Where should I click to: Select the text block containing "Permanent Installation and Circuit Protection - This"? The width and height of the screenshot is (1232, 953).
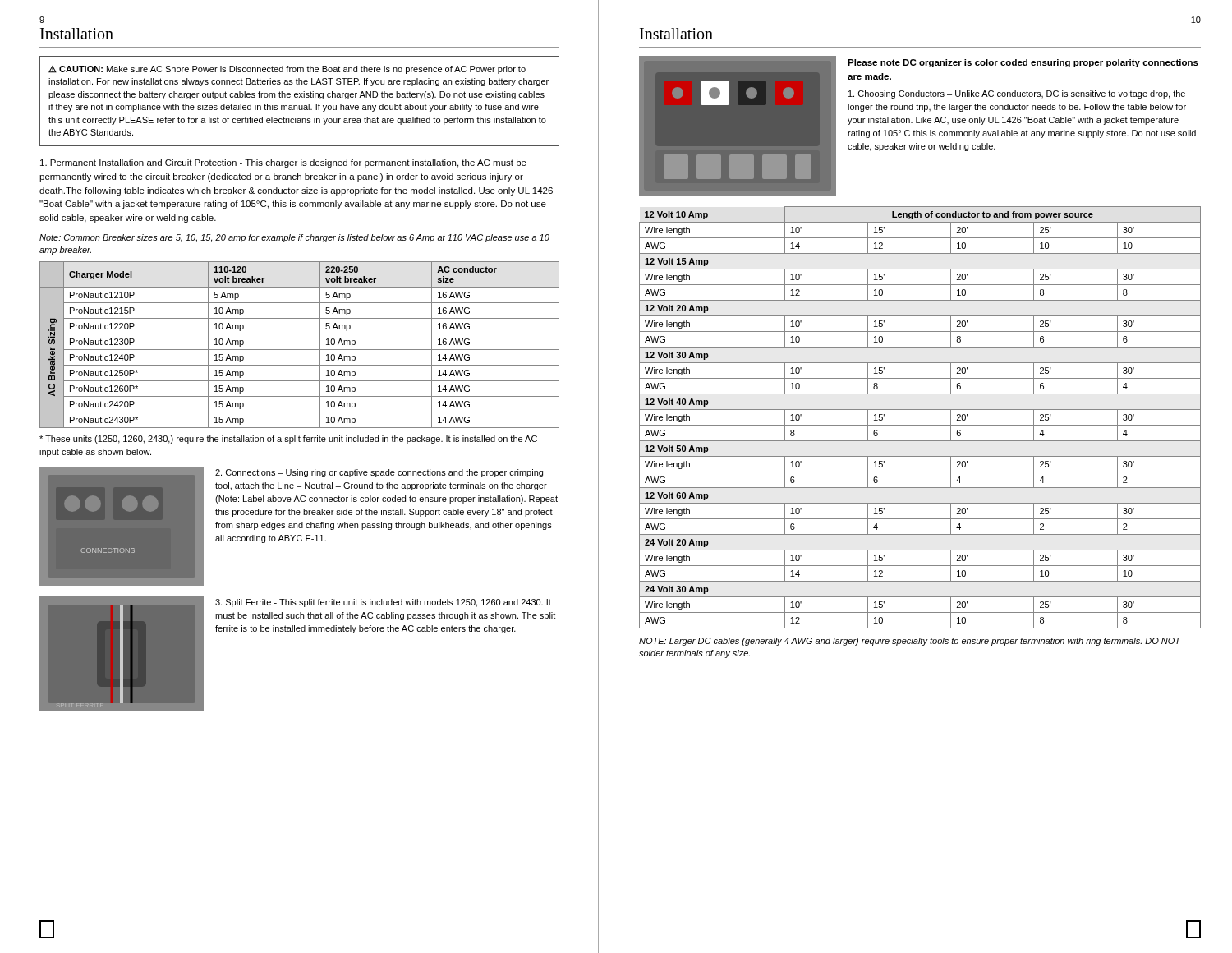tap(299, 191)
